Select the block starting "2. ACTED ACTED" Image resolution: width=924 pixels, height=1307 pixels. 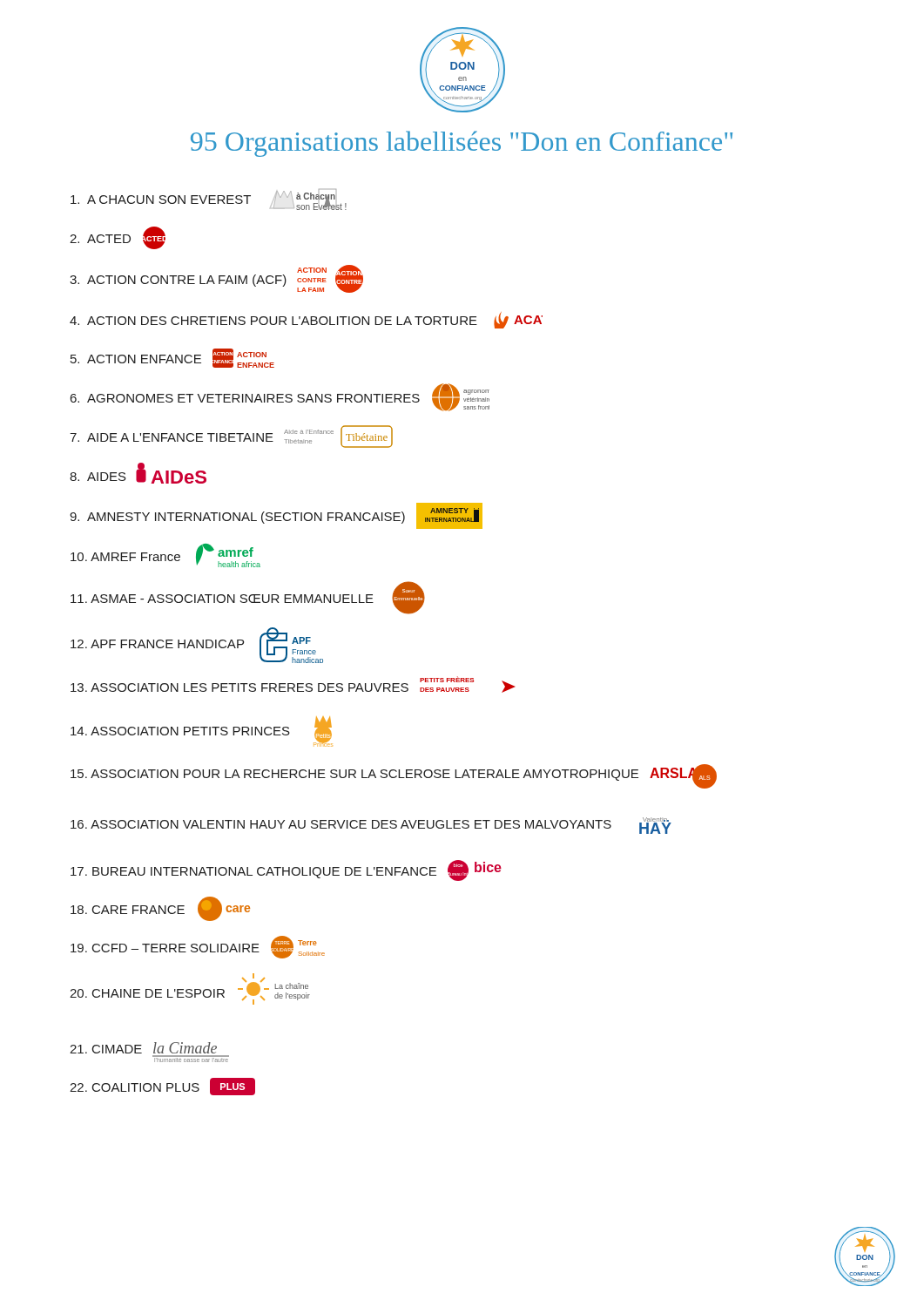point(131,238)
